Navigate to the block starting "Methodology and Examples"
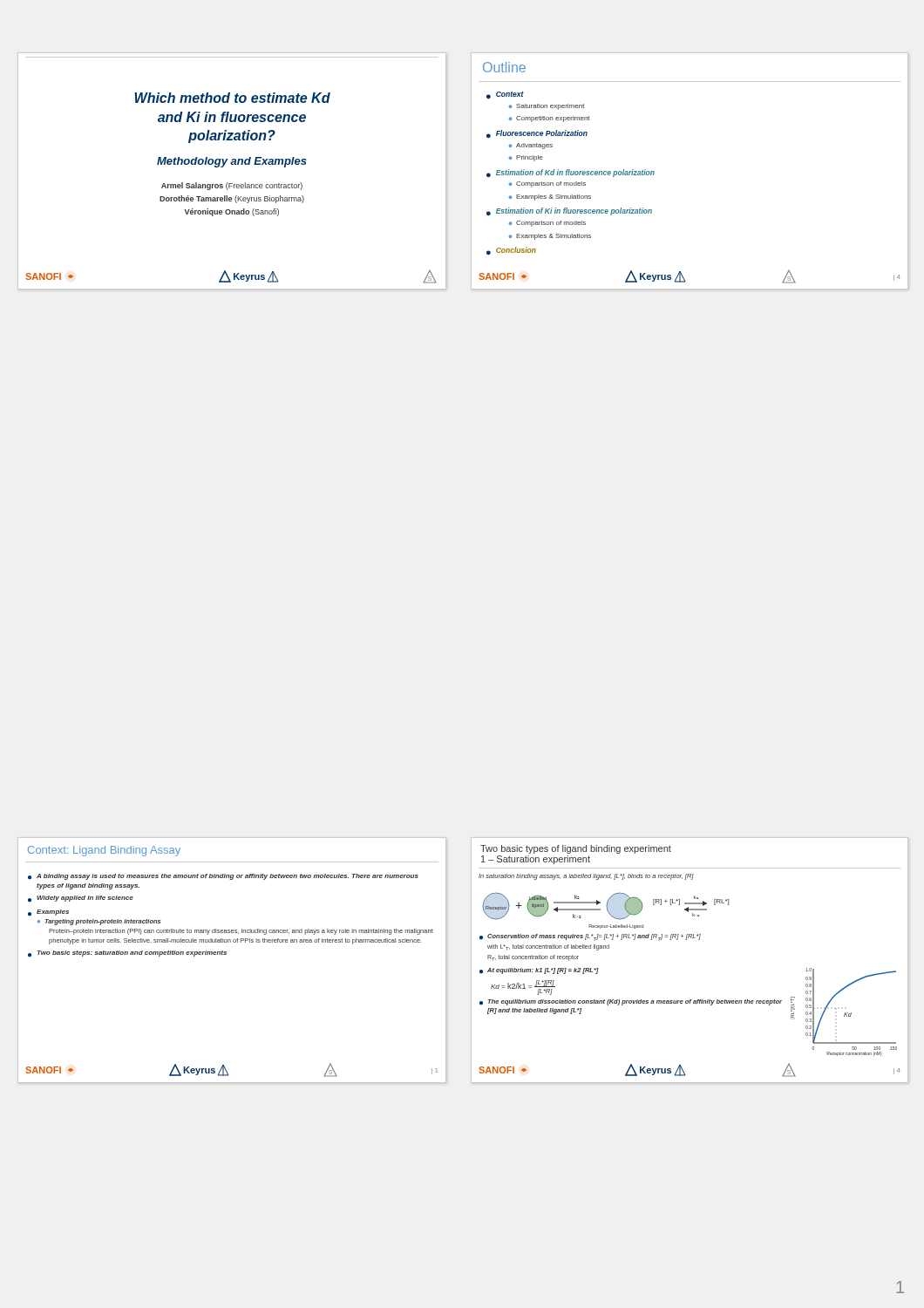The width and height of the screenshot is (924, 1308). pyautogui.click(x=232, y=161)
